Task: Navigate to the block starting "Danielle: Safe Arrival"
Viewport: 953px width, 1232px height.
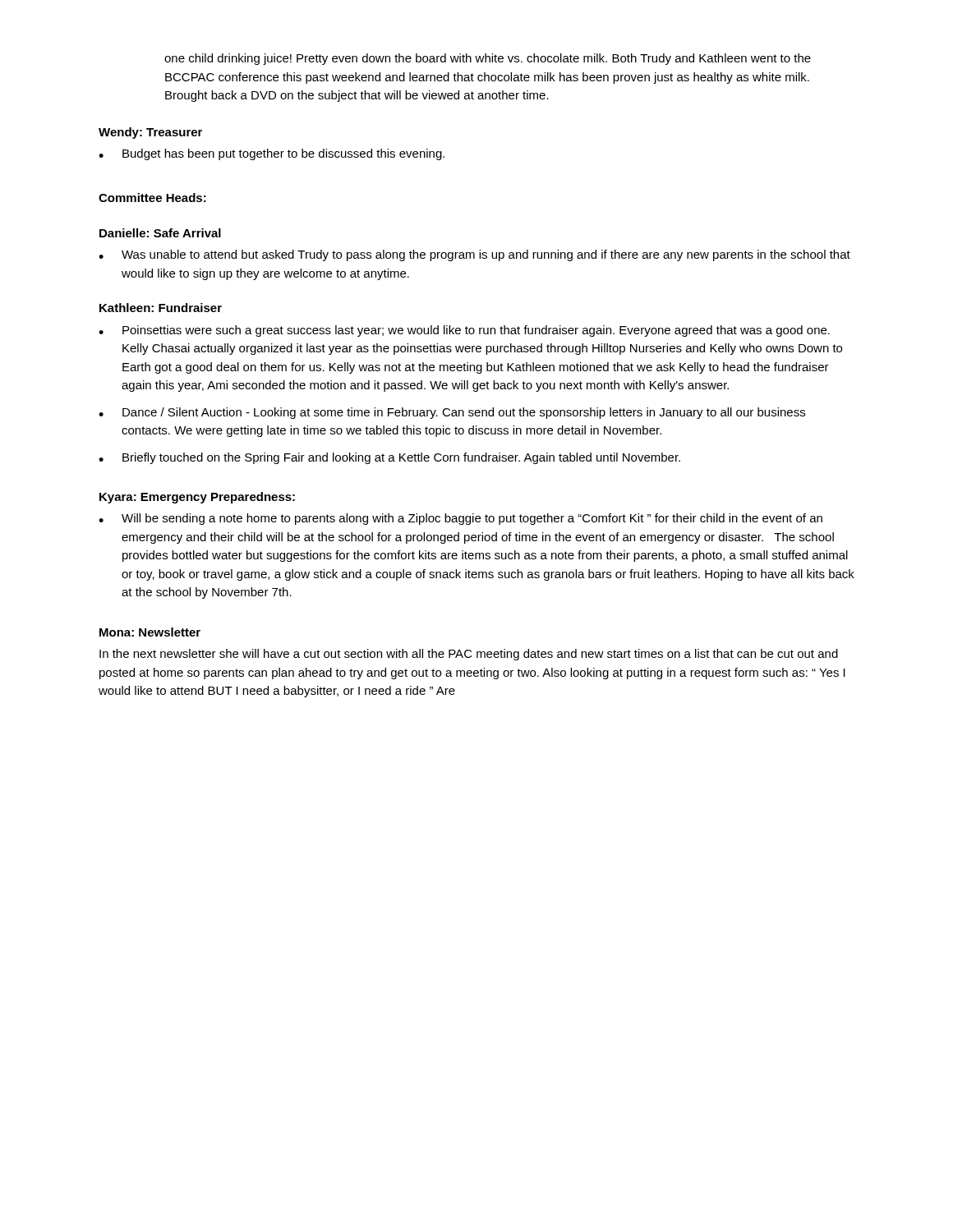Action: [x=160, y=232]
